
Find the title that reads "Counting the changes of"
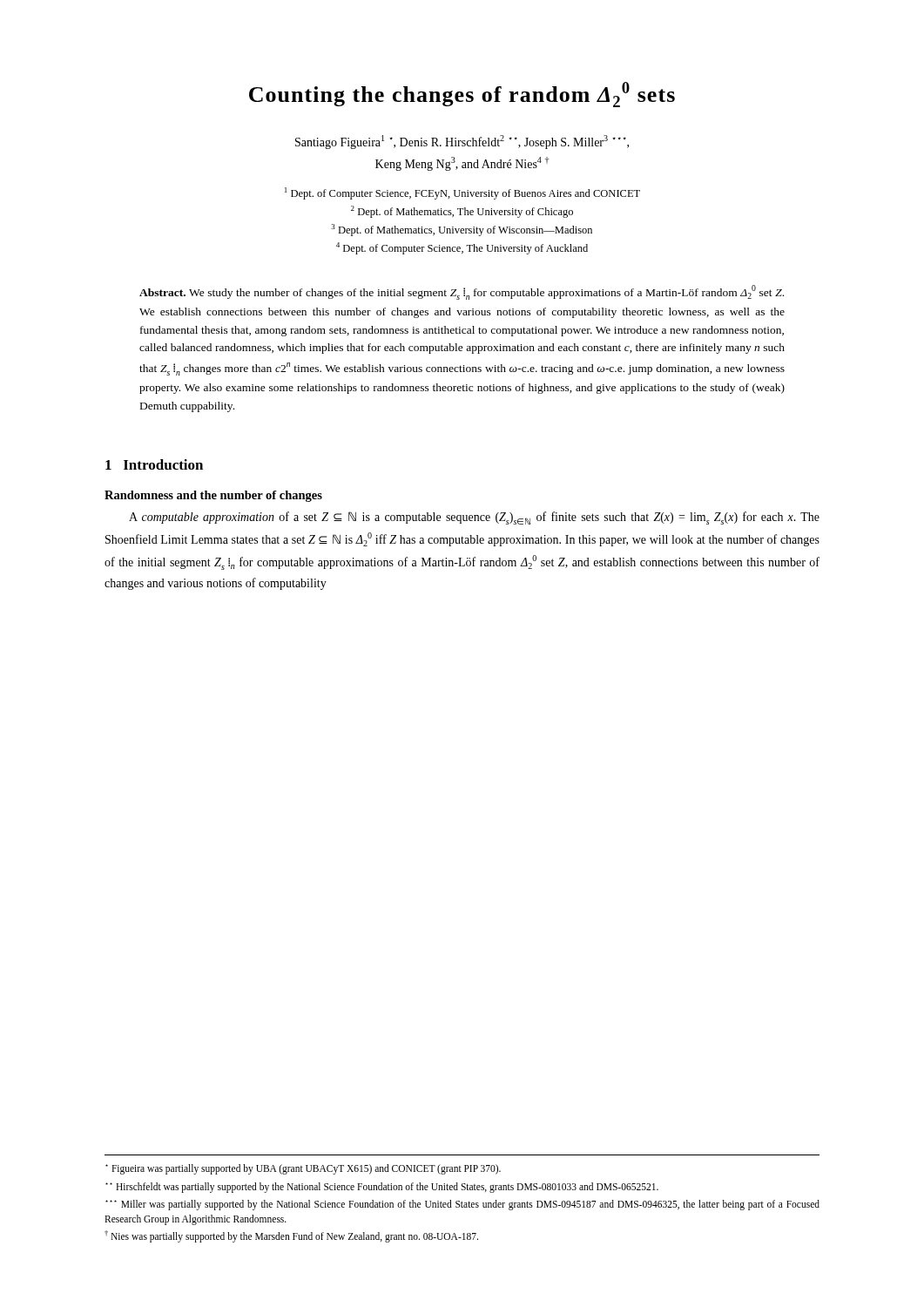point(462,94)
